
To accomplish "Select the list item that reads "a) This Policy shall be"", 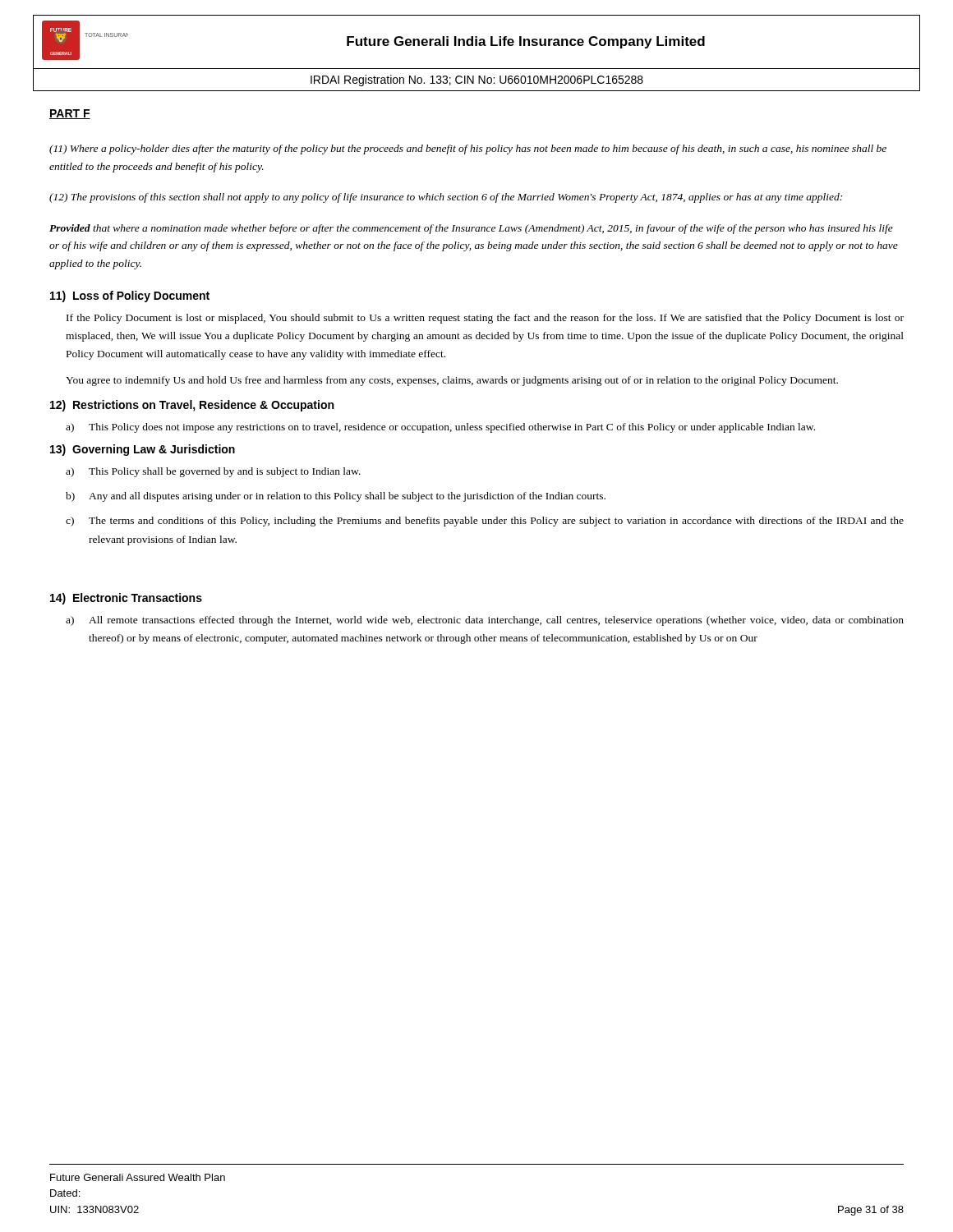I will coord(213,472).
